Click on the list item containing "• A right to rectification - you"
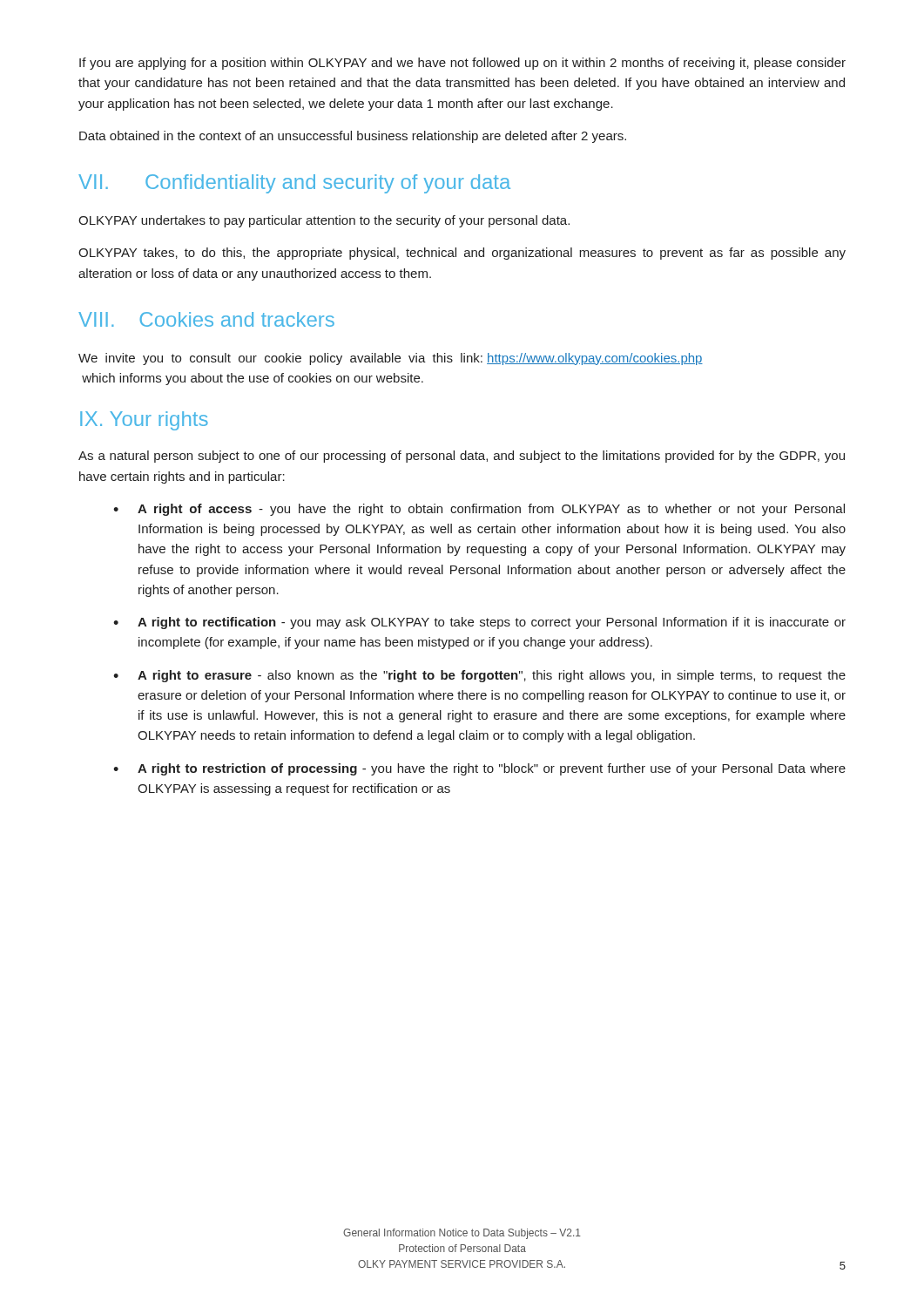 coord(479,632)
